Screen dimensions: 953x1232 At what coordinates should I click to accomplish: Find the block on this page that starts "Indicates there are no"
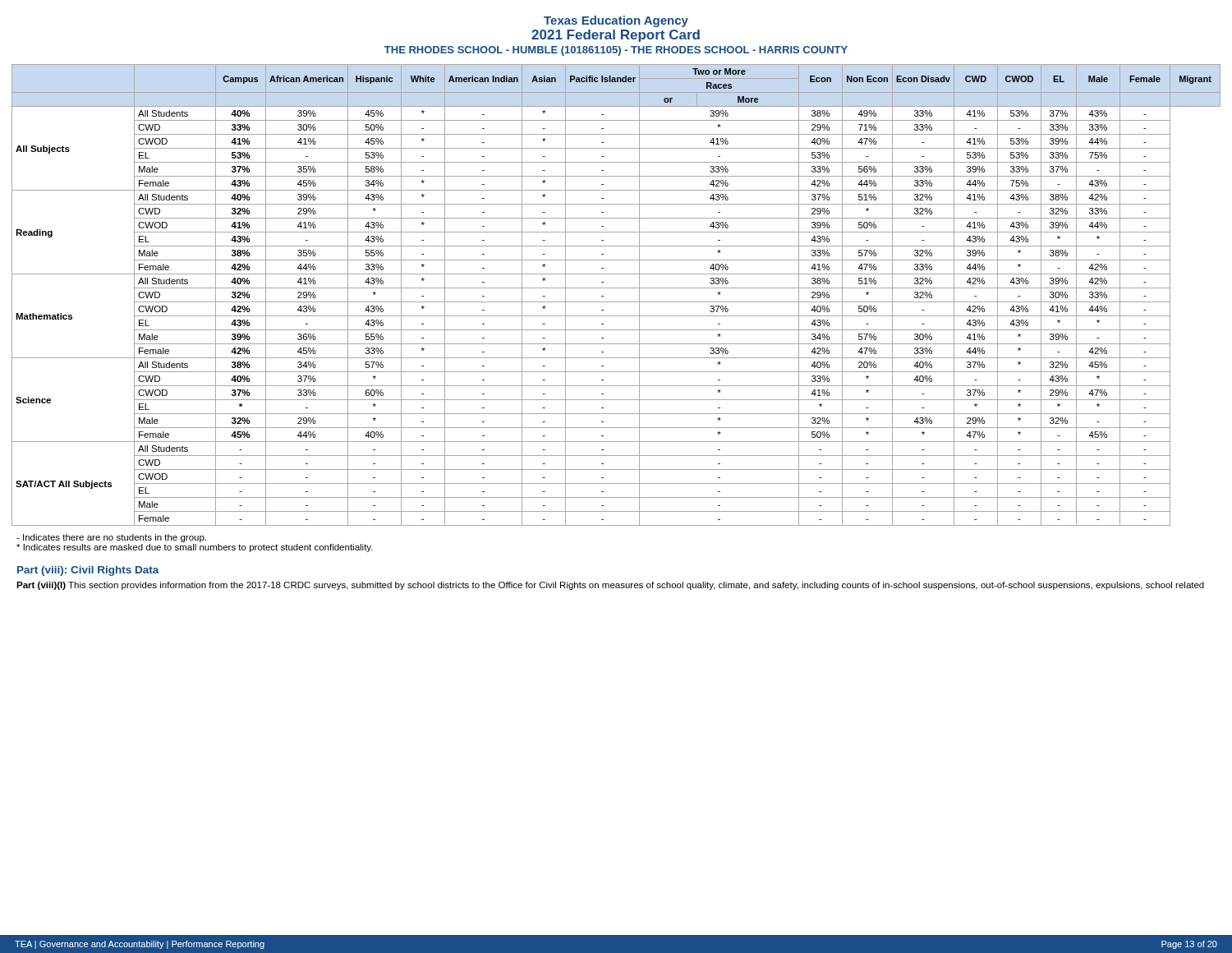point(111,538)
